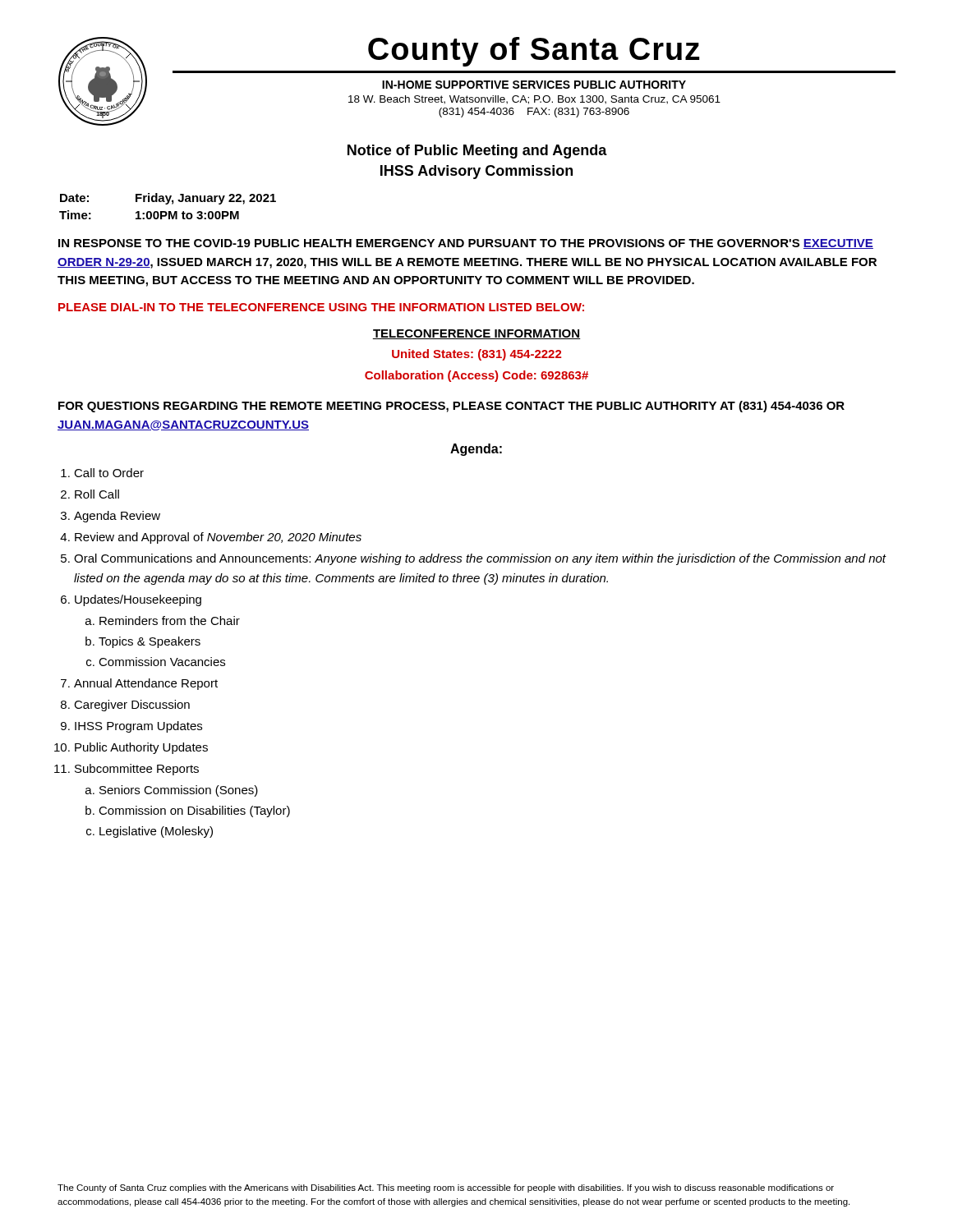The width and height of the screenshot is (953, 1232).
Task: Locate the text block starting "Subcommittee Reports Seniors Commission (Sones) Commission on Disabilities"
Action: 137,770
